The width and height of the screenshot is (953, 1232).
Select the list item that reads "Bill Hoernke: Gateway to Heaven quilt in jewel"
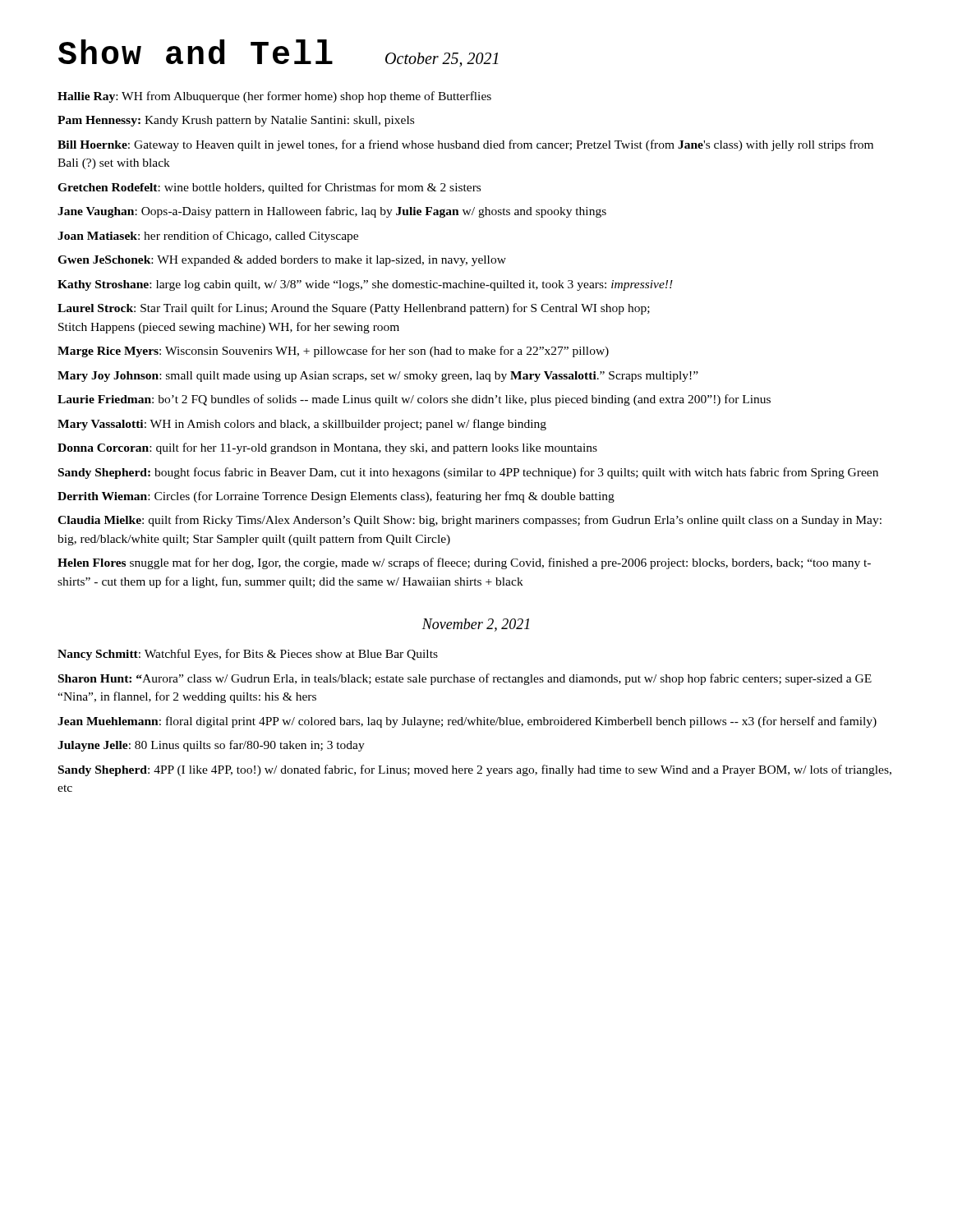(476, 154)
